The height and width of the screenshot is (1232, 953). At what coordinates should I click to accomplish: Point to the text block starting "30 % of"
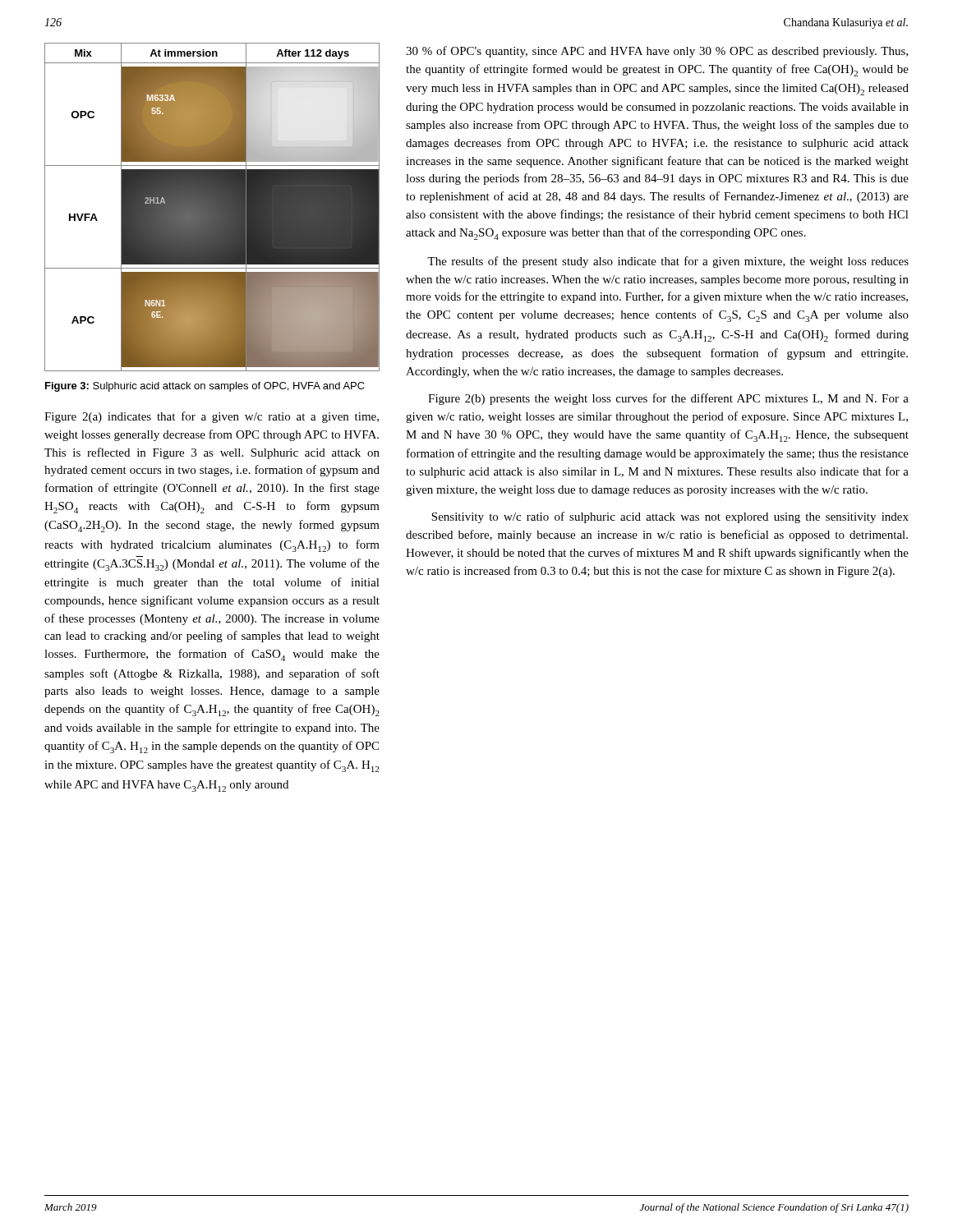tap(657, 143)
